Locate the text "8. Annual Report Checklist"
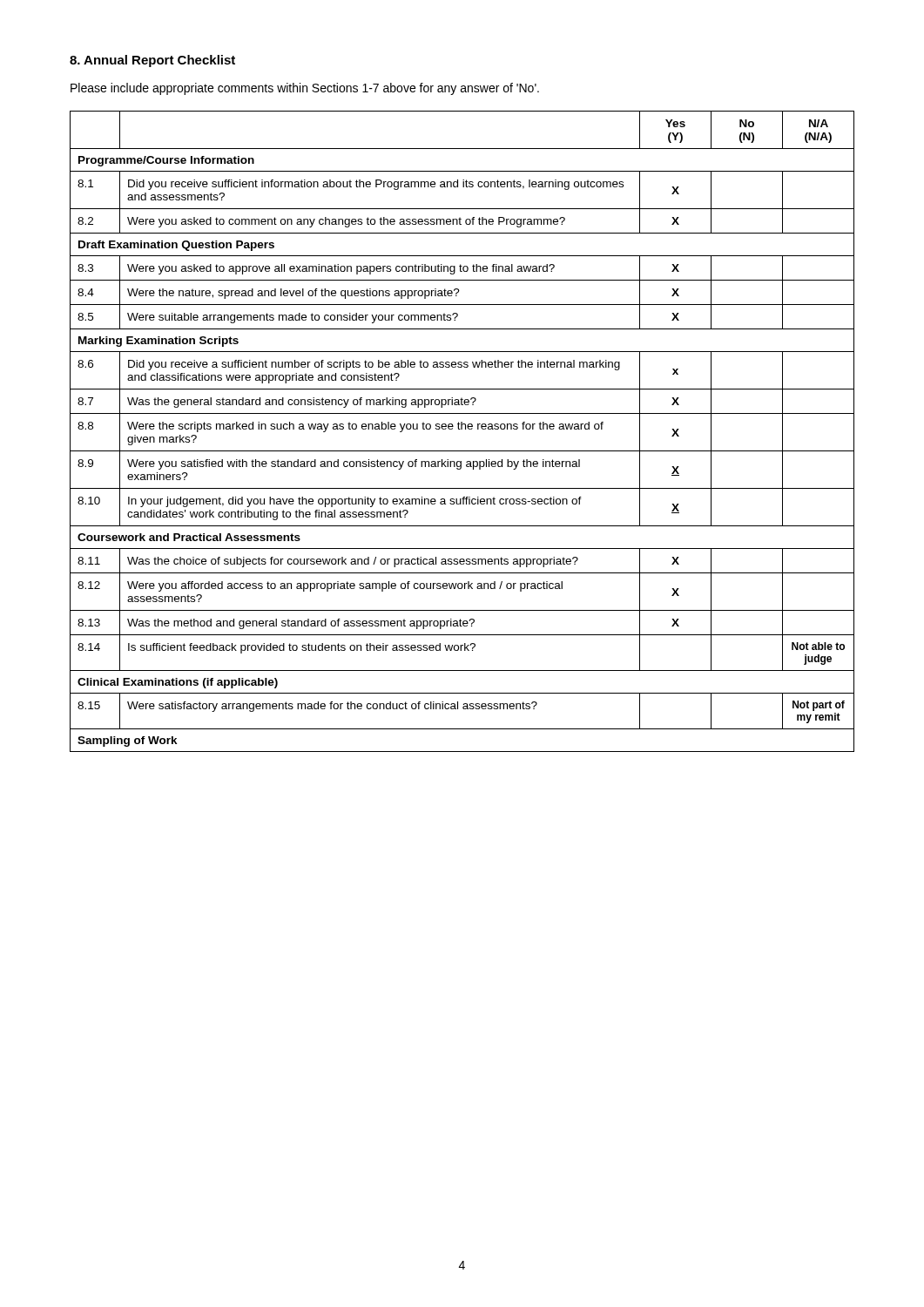Screen dimensions: 1307x924 [153, 60]
